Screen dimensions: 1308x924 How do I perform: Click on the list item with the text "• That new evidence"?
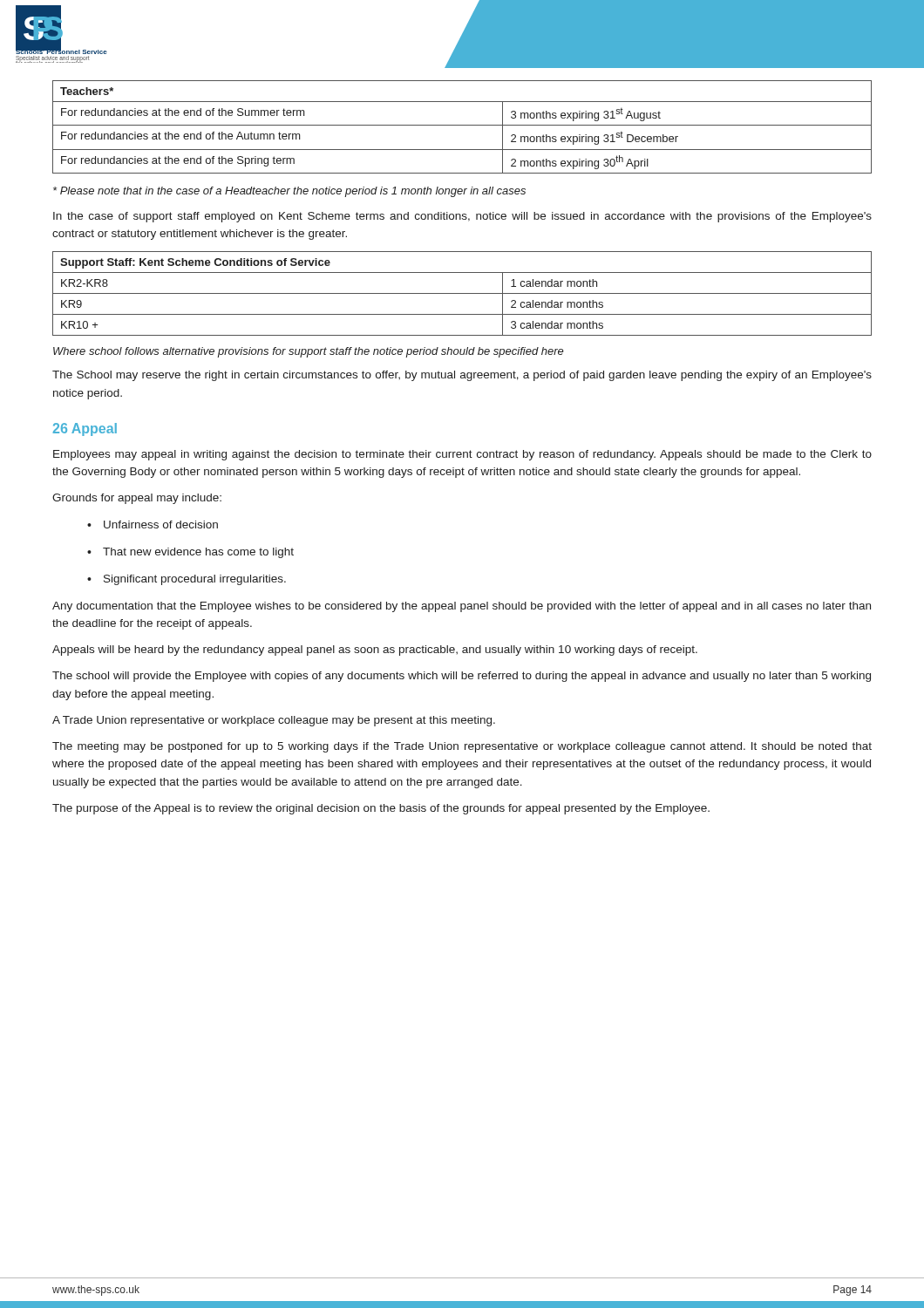coord(190,552)
